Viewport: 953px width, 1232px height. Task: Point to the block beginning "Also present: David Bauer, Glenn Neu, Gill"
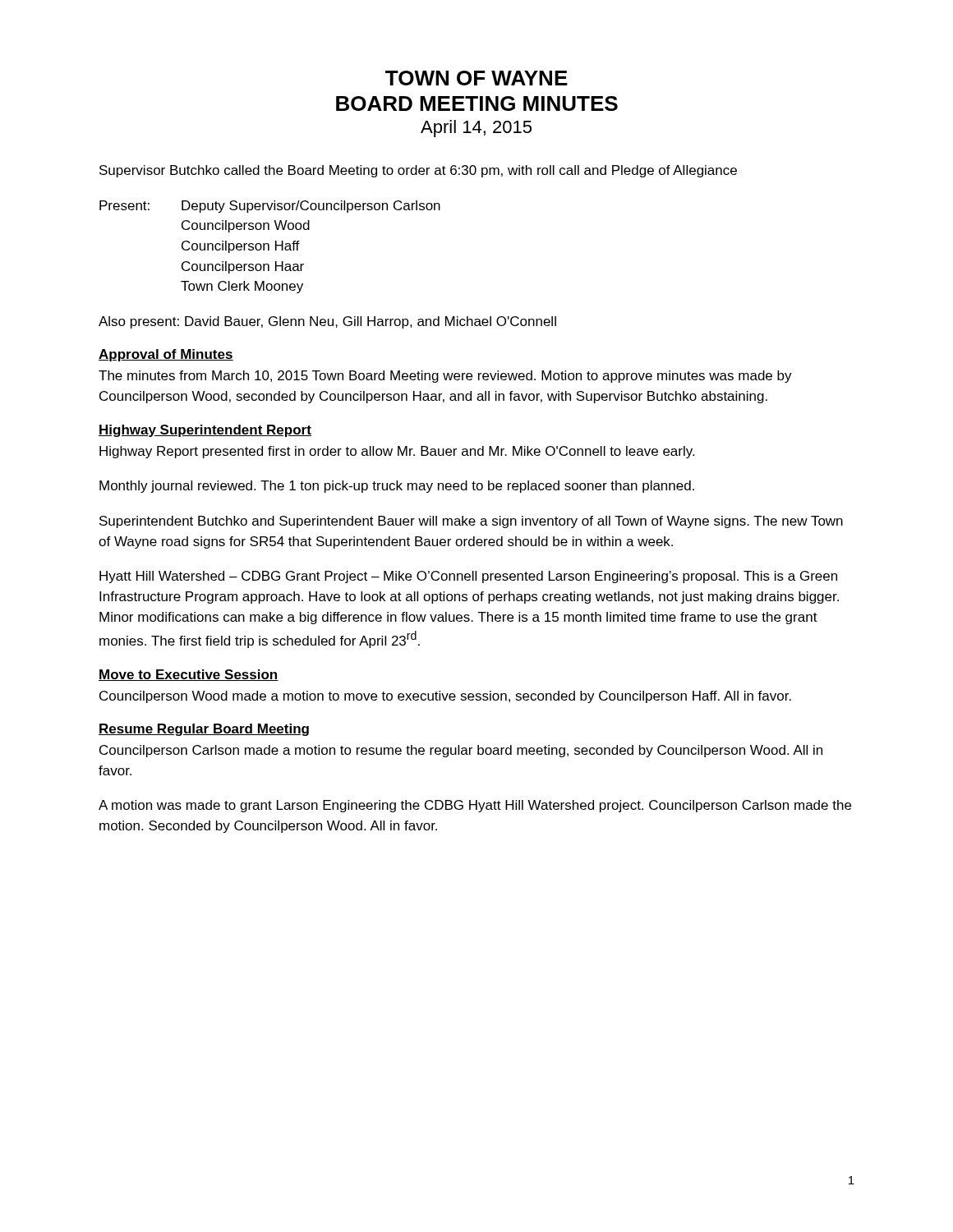click(x=328, y=321)
